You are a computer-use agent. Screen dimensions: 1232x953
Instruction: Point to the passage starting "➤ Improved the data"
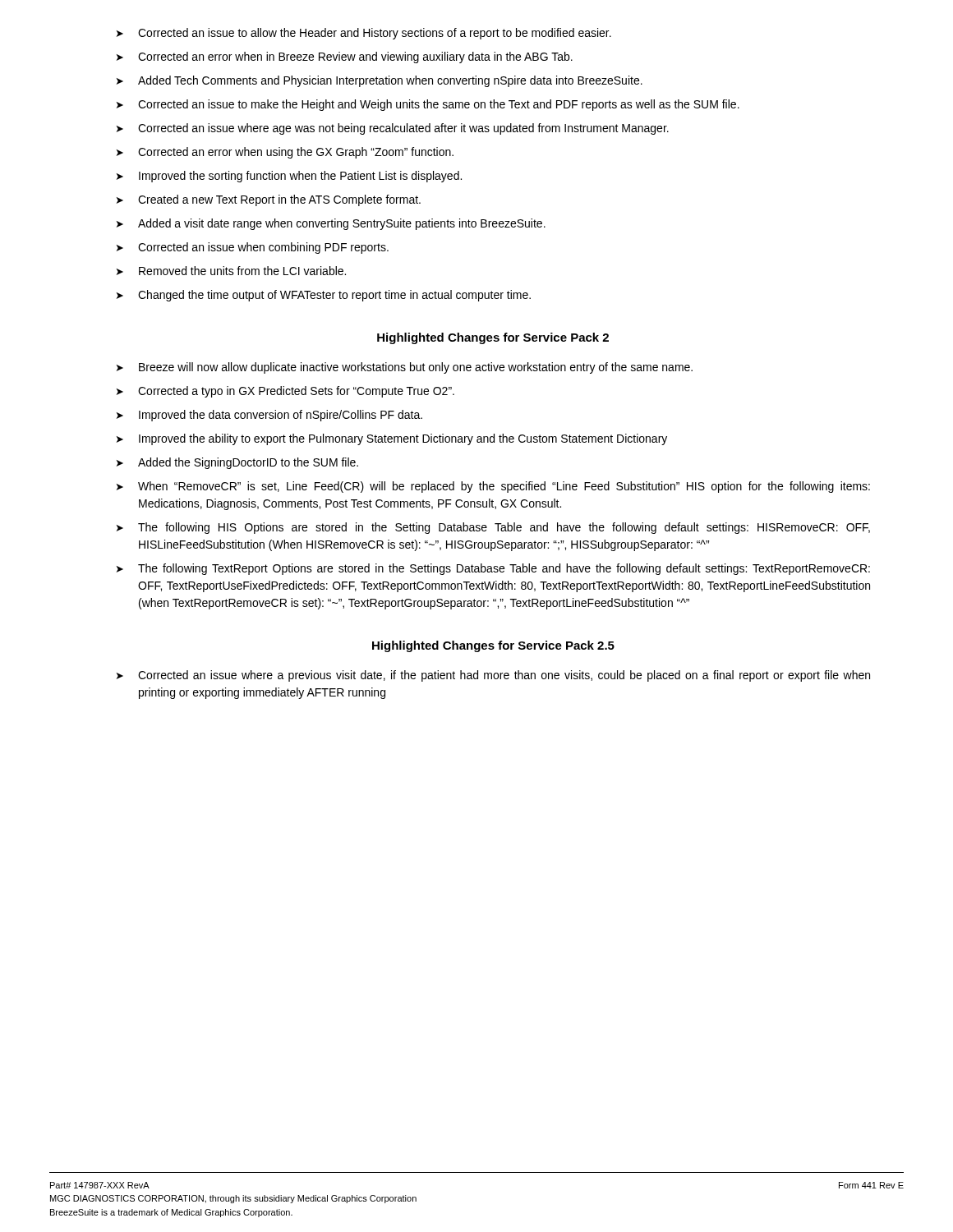tap(269, 416)
